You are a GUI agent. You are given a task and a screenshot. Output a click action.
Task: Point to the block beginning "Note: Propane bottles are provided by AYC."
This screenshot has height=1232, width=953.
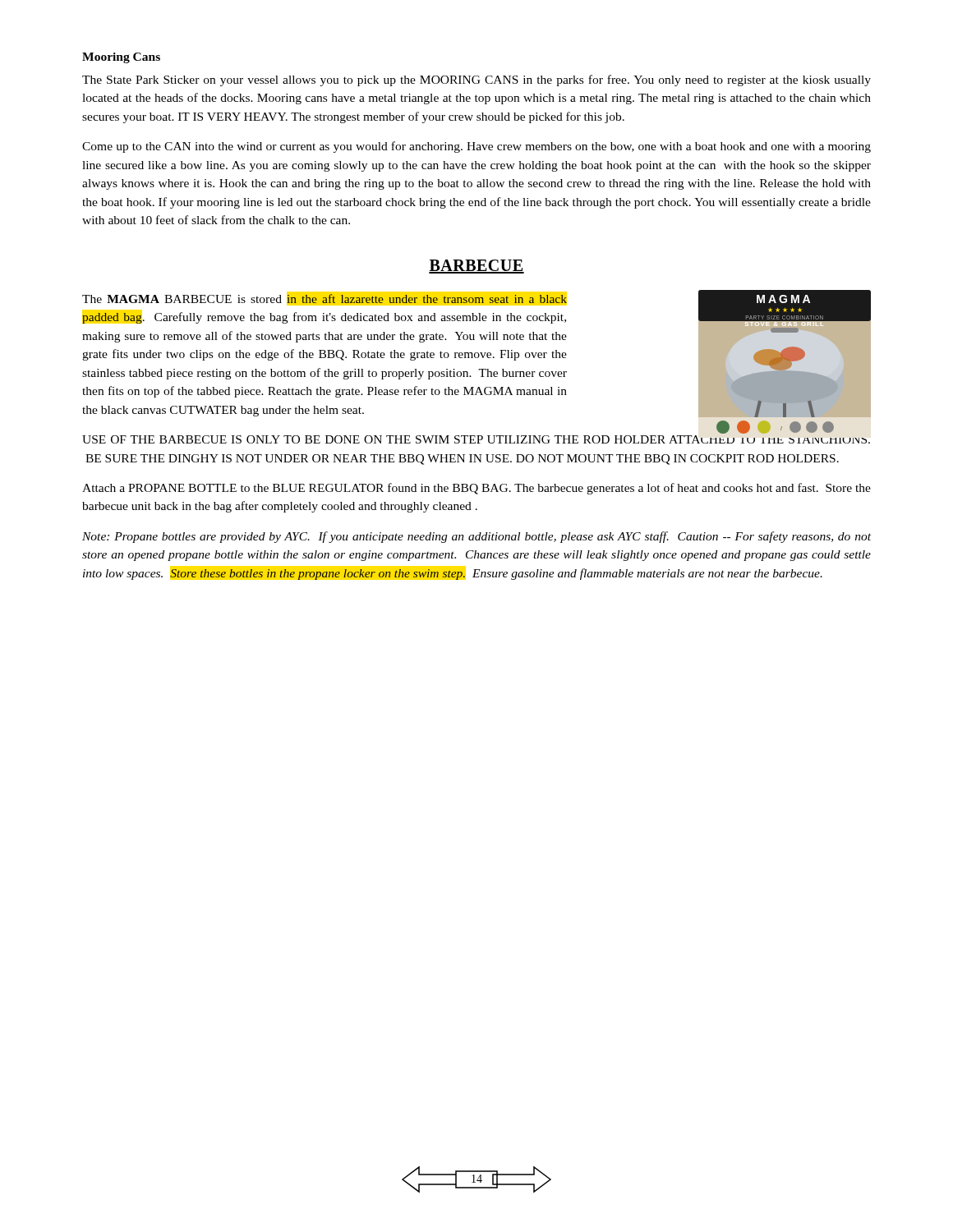(476, 554)
